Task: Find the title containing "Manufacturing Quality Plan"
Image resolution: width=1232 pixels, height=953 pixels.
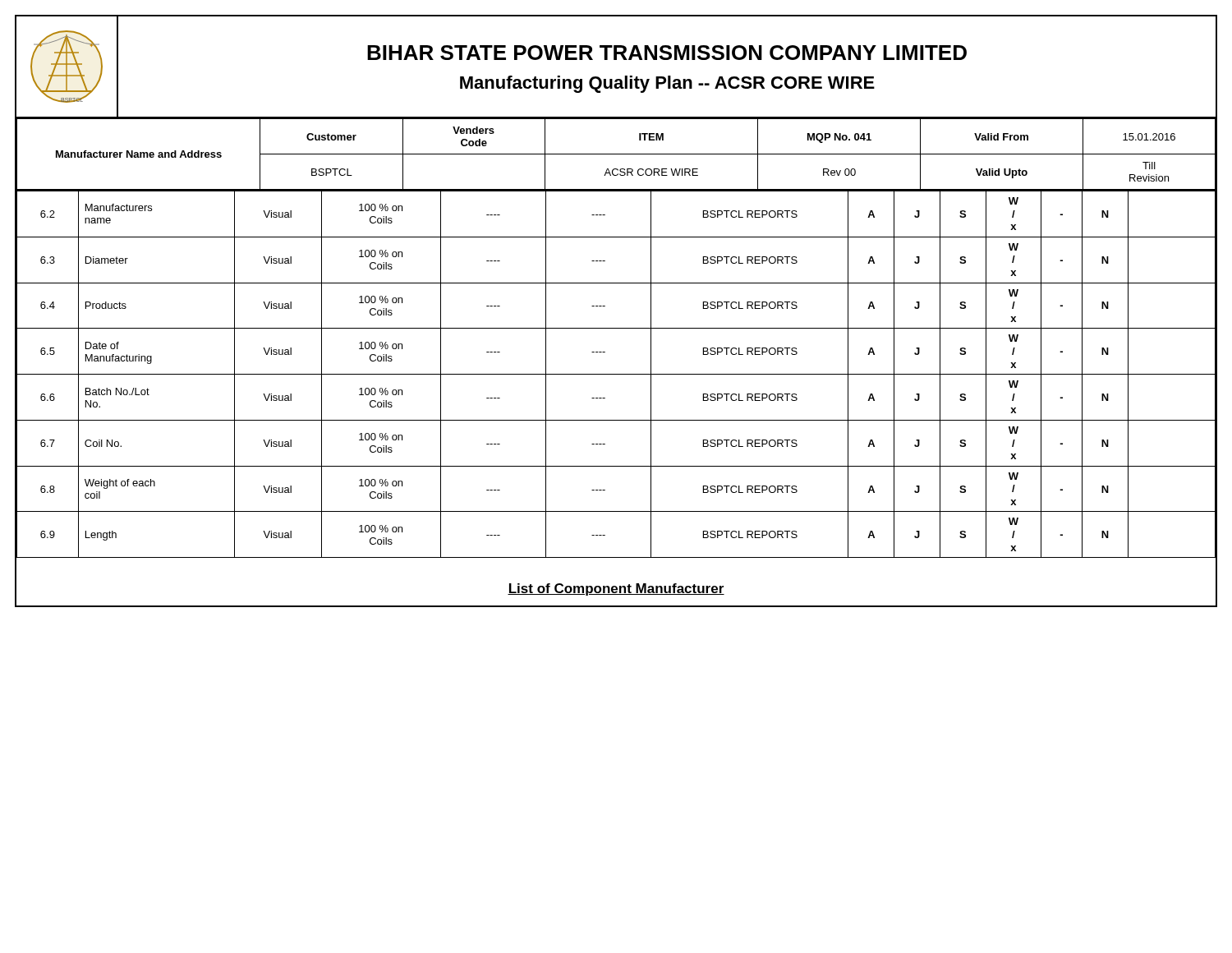Action: tap(667, 82)
